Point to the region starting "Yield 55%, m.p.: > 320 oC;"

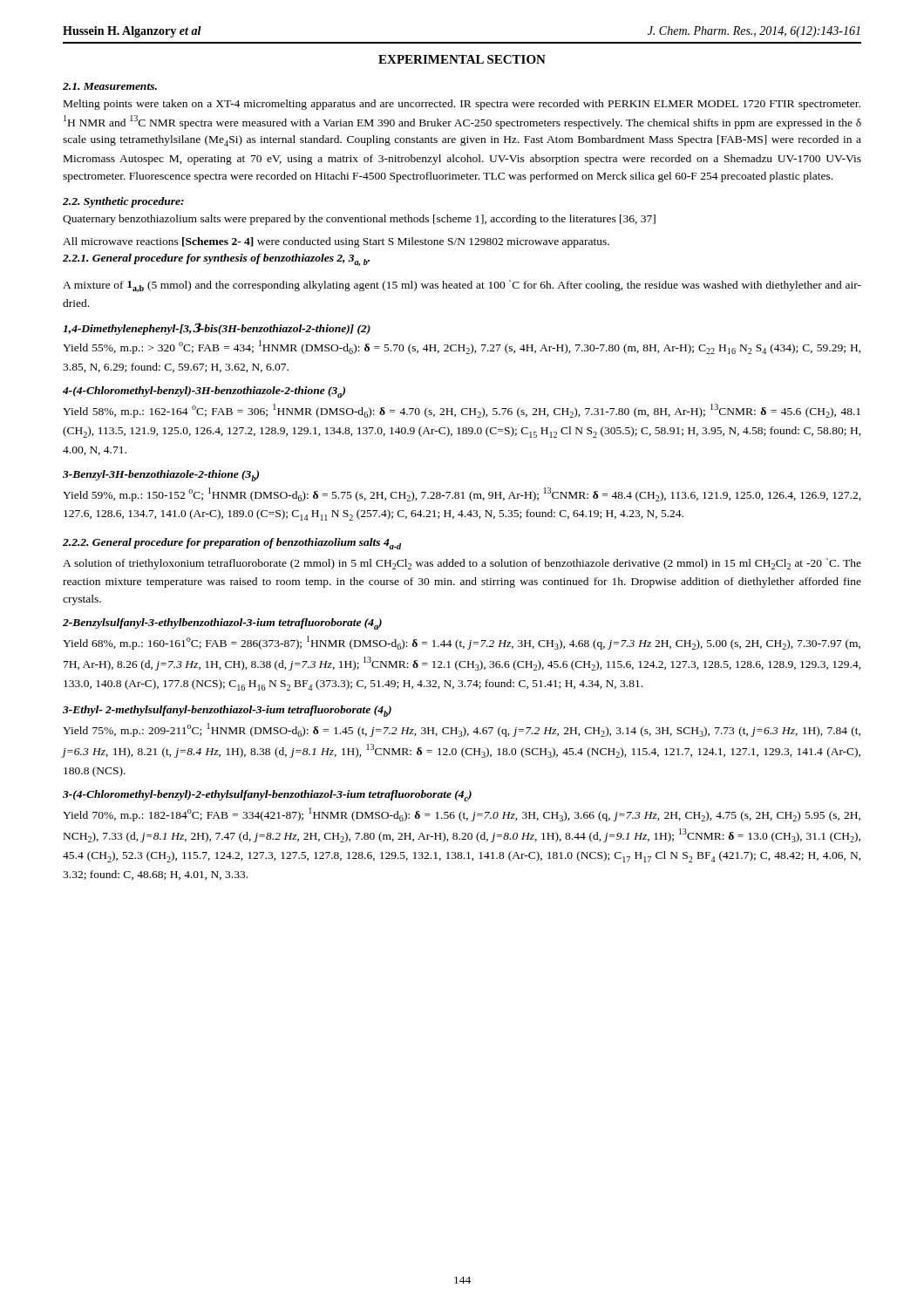(x=462, y=356)
